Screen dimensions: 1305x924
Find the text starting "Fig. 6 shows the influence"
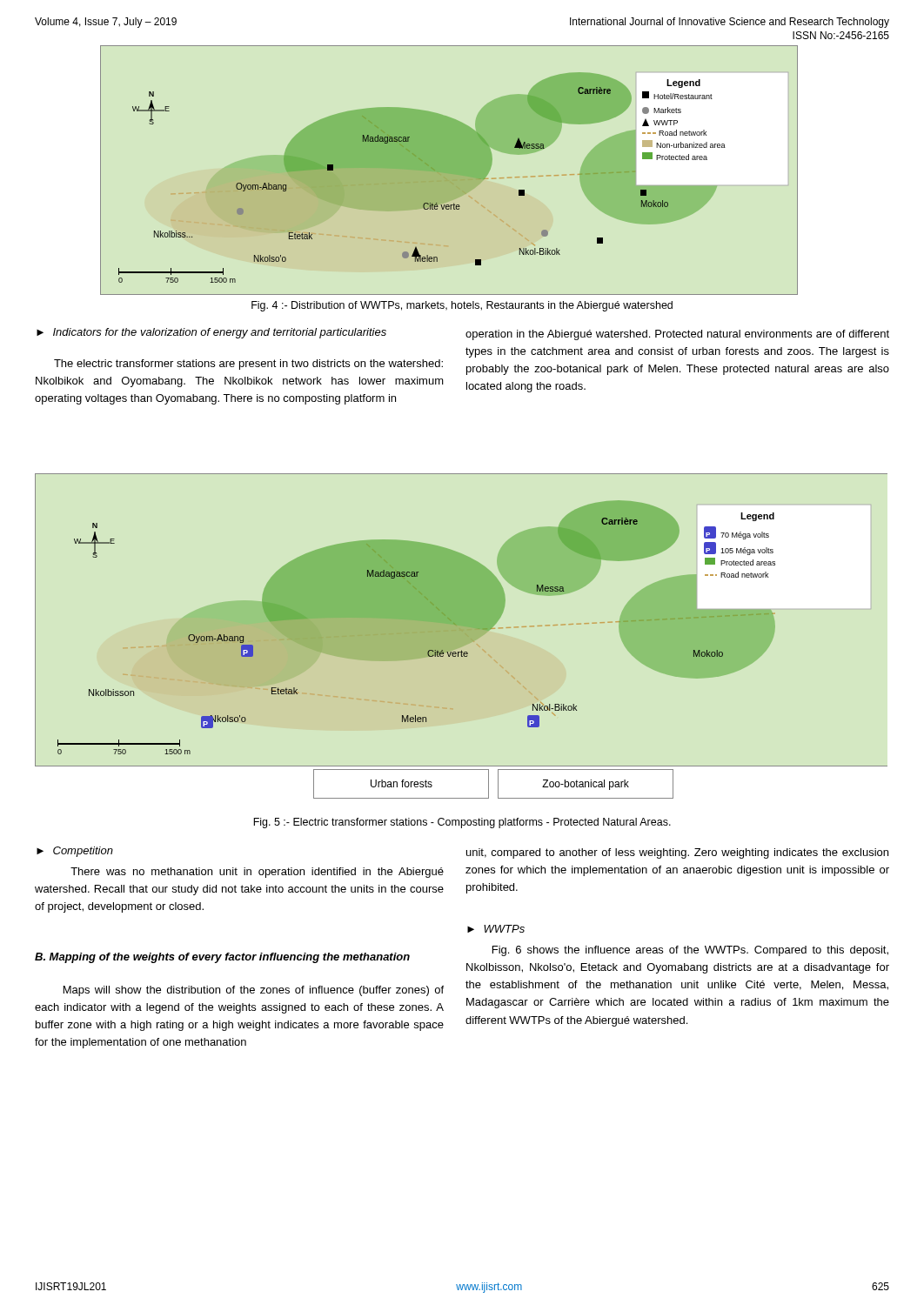point(677,985)
